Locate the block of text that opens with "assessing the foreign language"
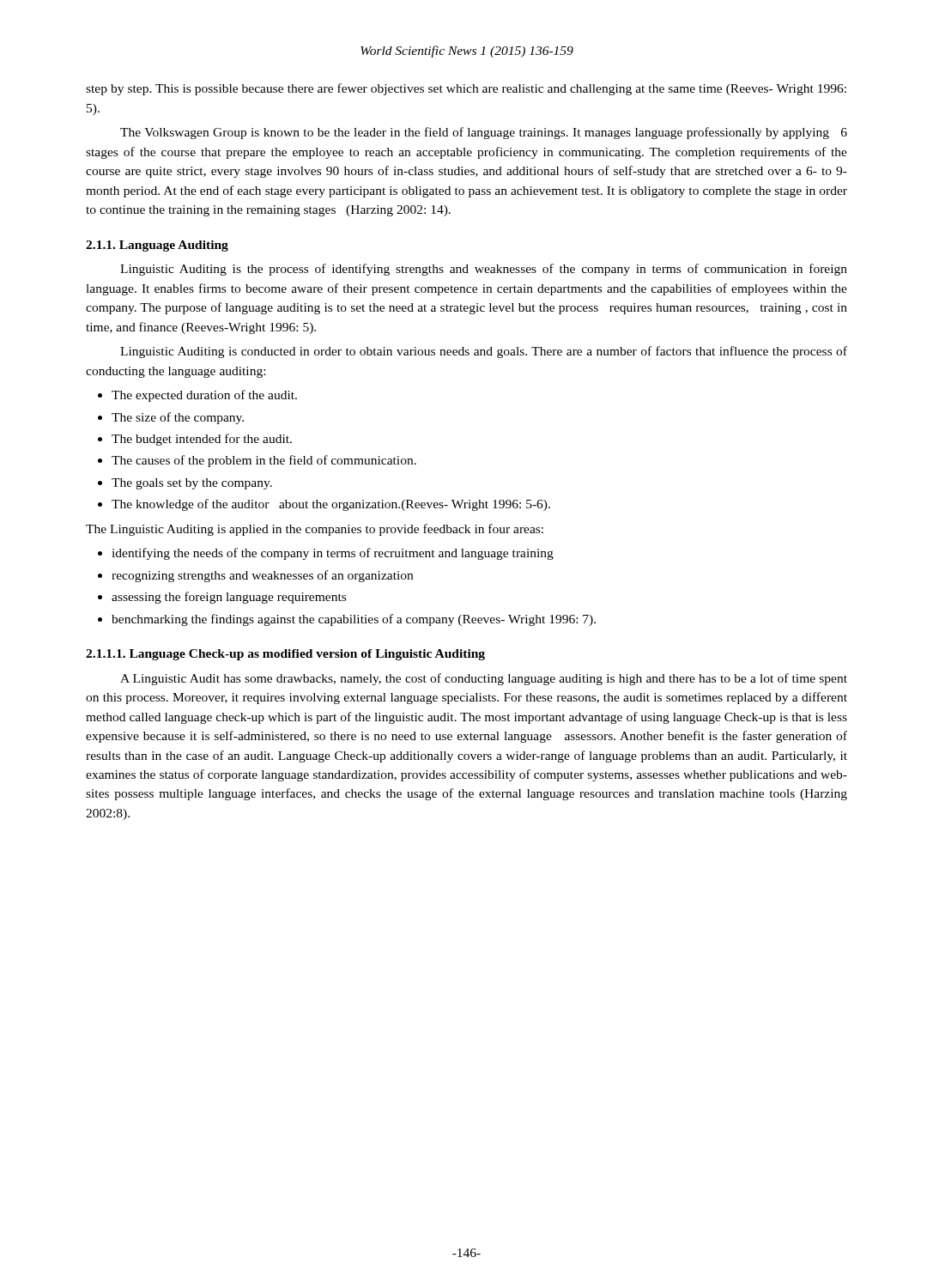 pyautogui.click(x=229, y=597)
